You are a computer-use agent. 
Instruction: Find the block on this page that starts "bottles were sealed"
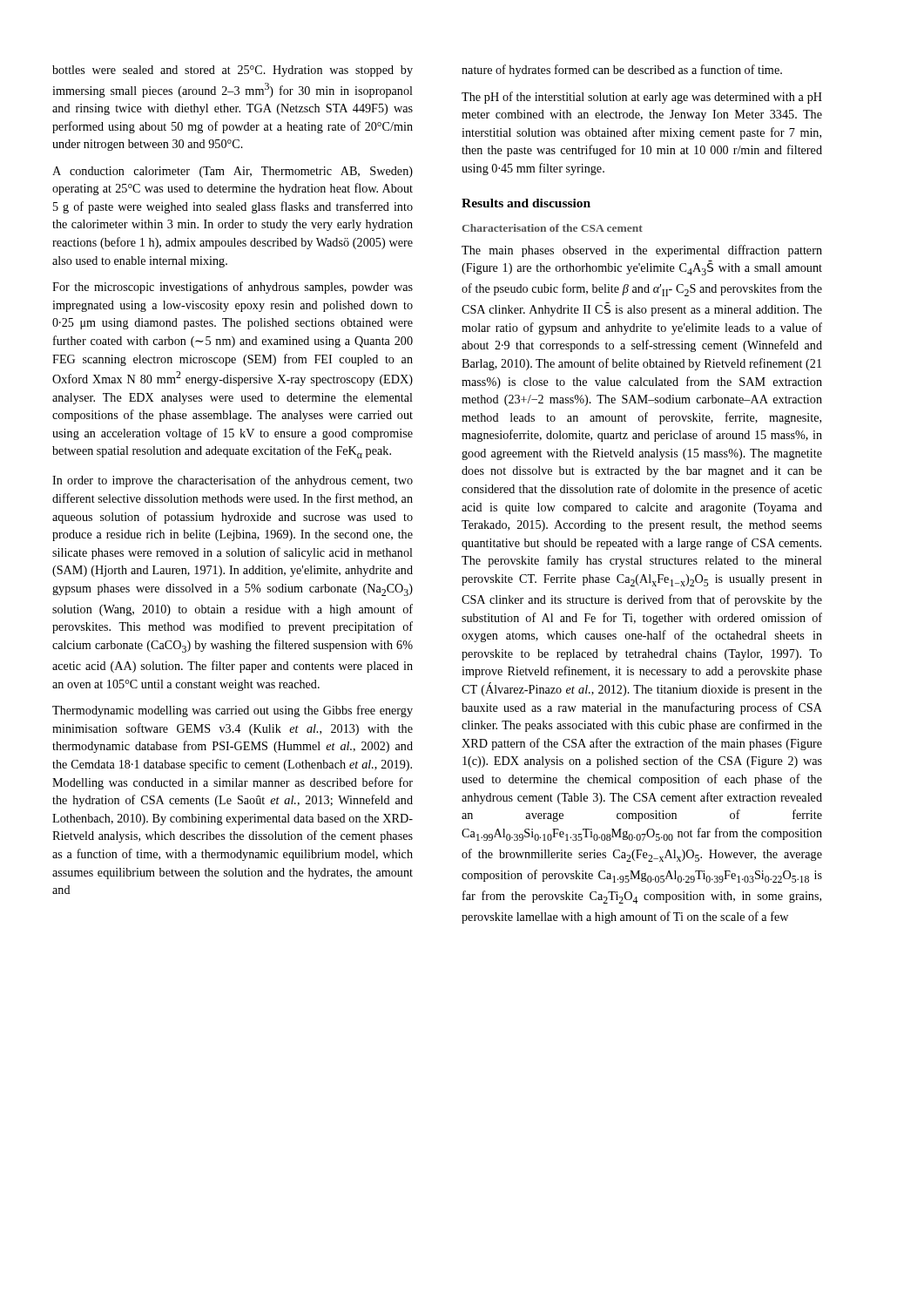(233, 107)
